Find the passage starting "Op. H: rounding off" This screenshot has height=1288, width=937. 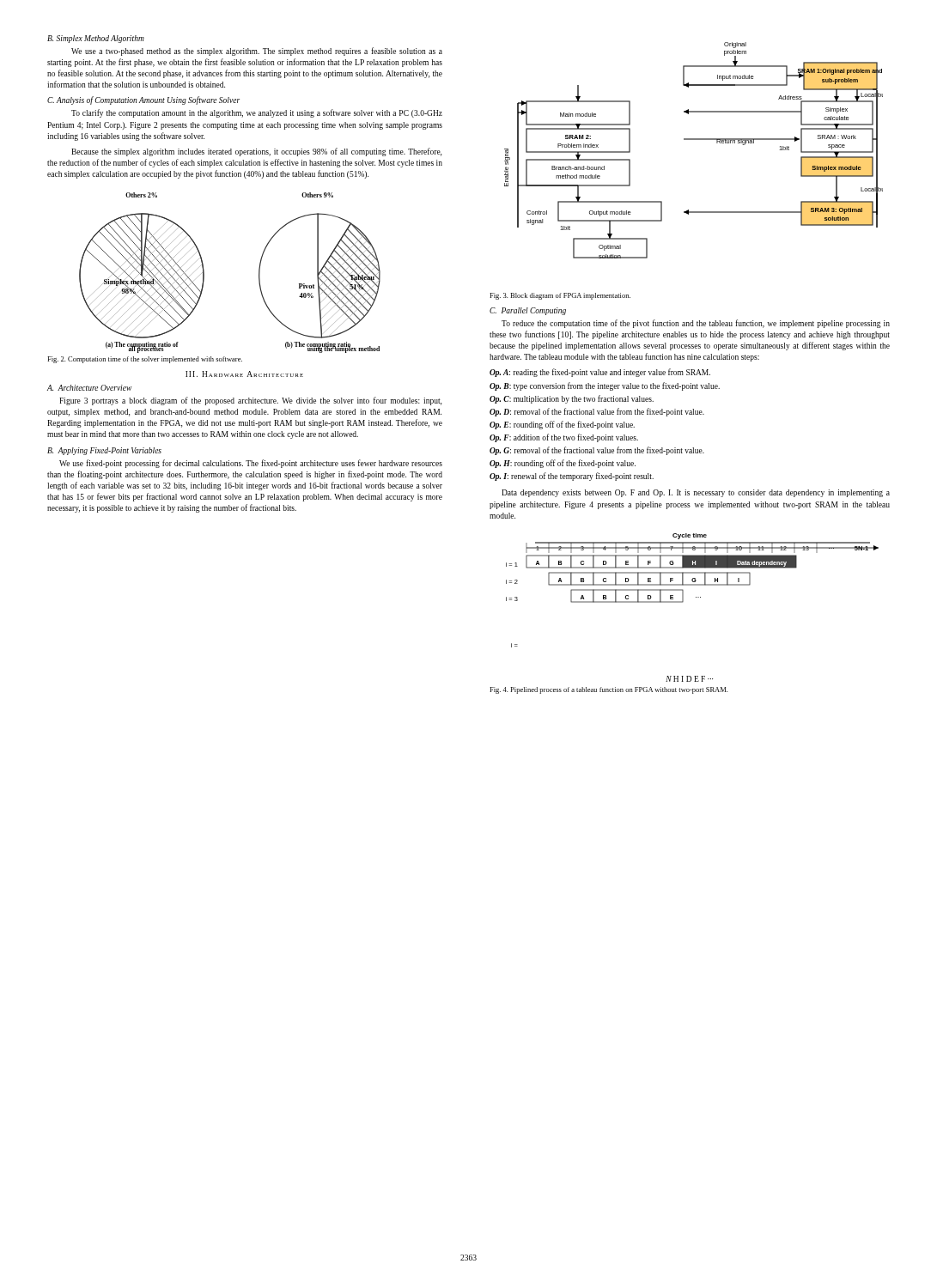pos(563,464)
